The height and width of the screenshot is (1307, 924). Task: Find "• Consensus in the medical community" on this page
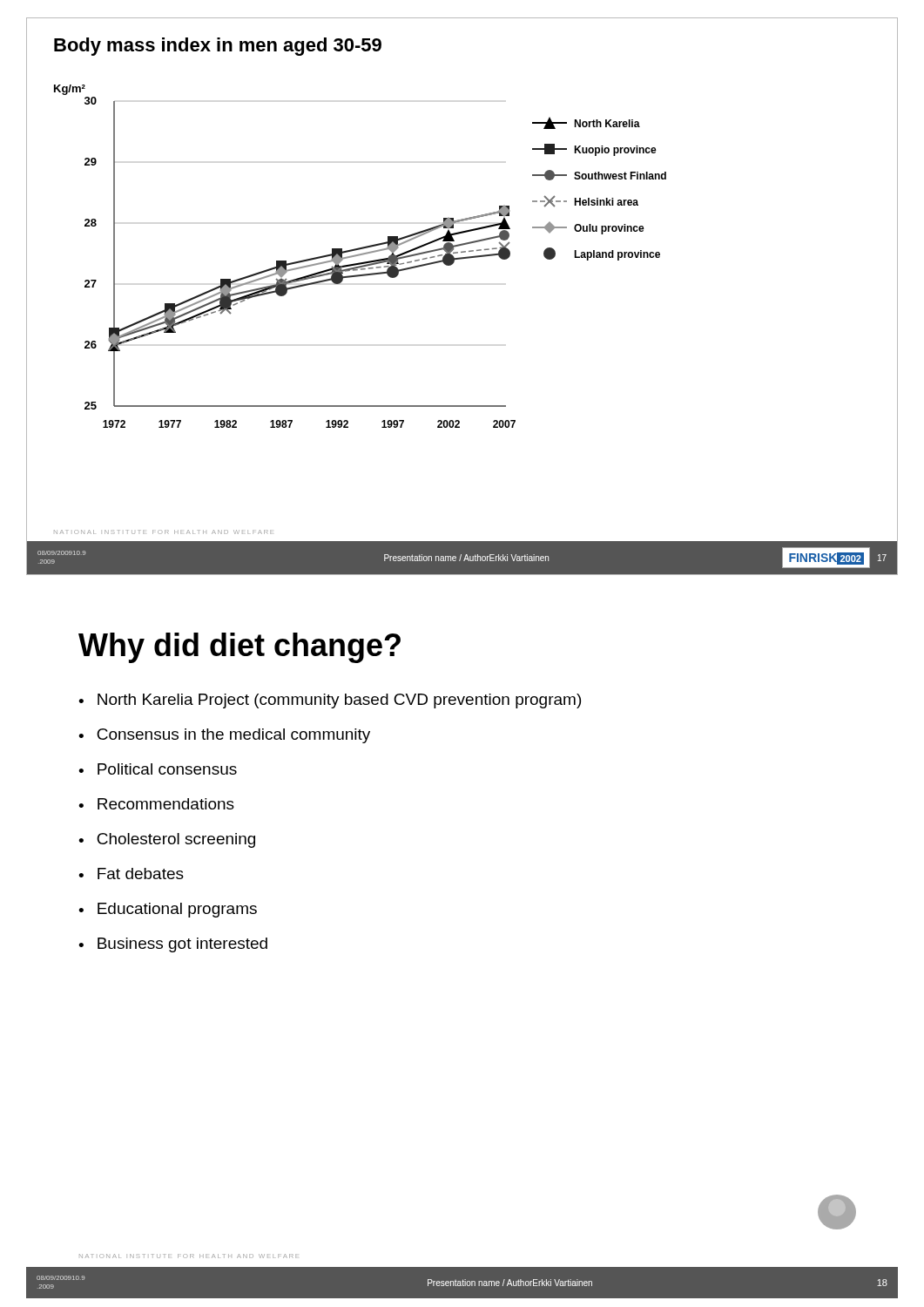pos(224,735)
